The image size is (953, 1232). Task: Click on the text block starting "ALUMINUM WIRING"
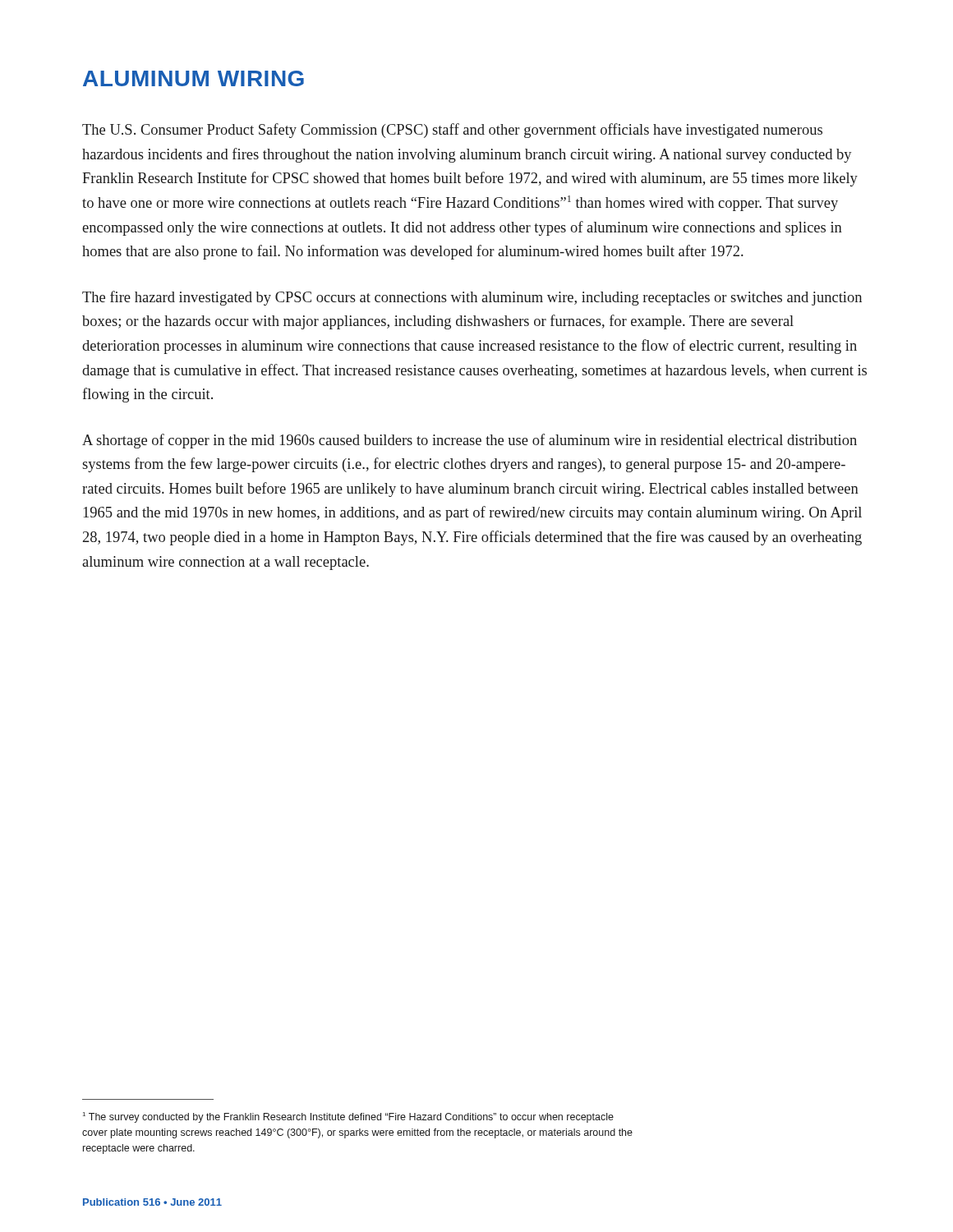[193, 78]
